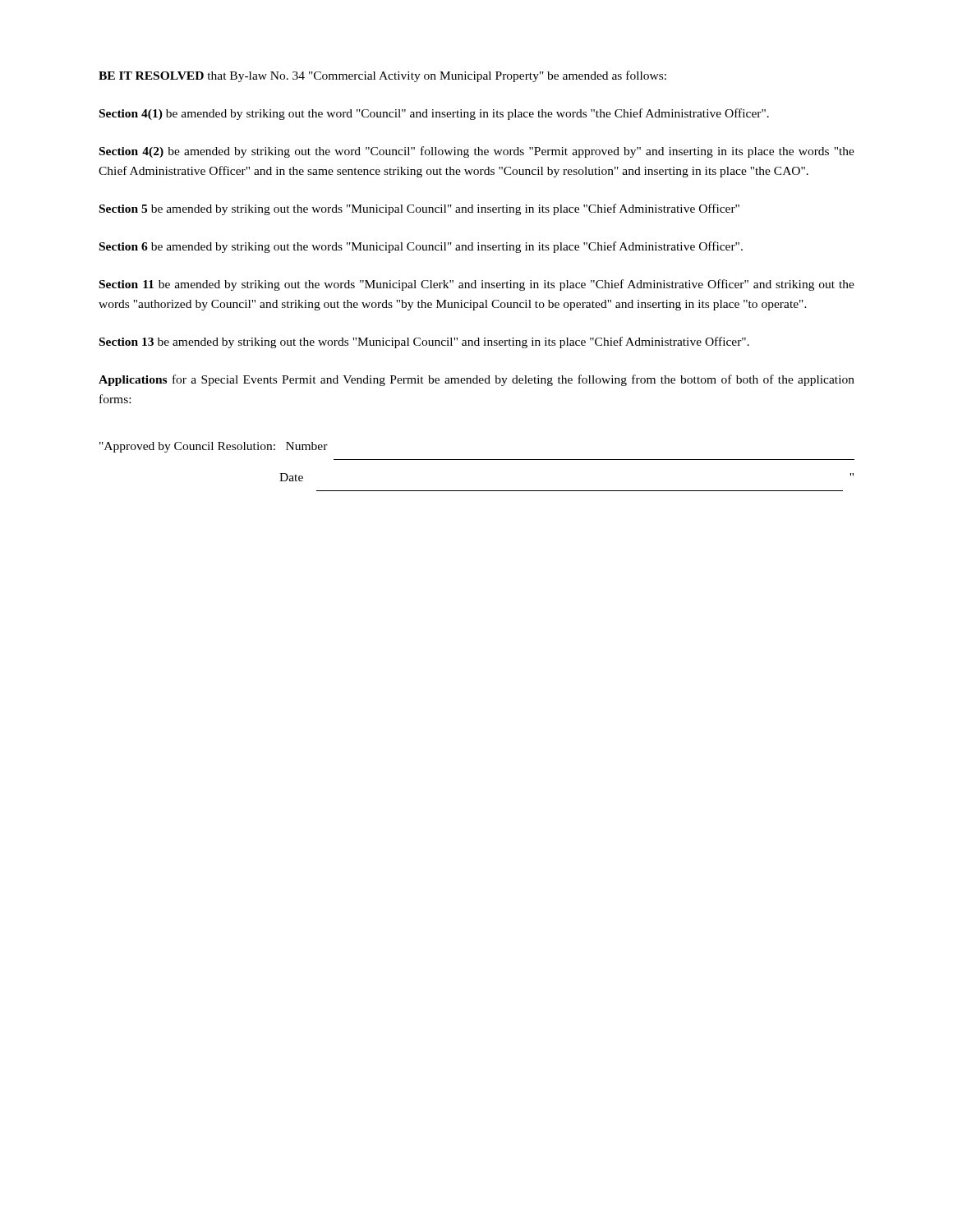Find the block on this page that starts ""Approved by Council Resolution: Number"
The image size is (953, 1232).
pyautogui.click(x=476, y=462)
